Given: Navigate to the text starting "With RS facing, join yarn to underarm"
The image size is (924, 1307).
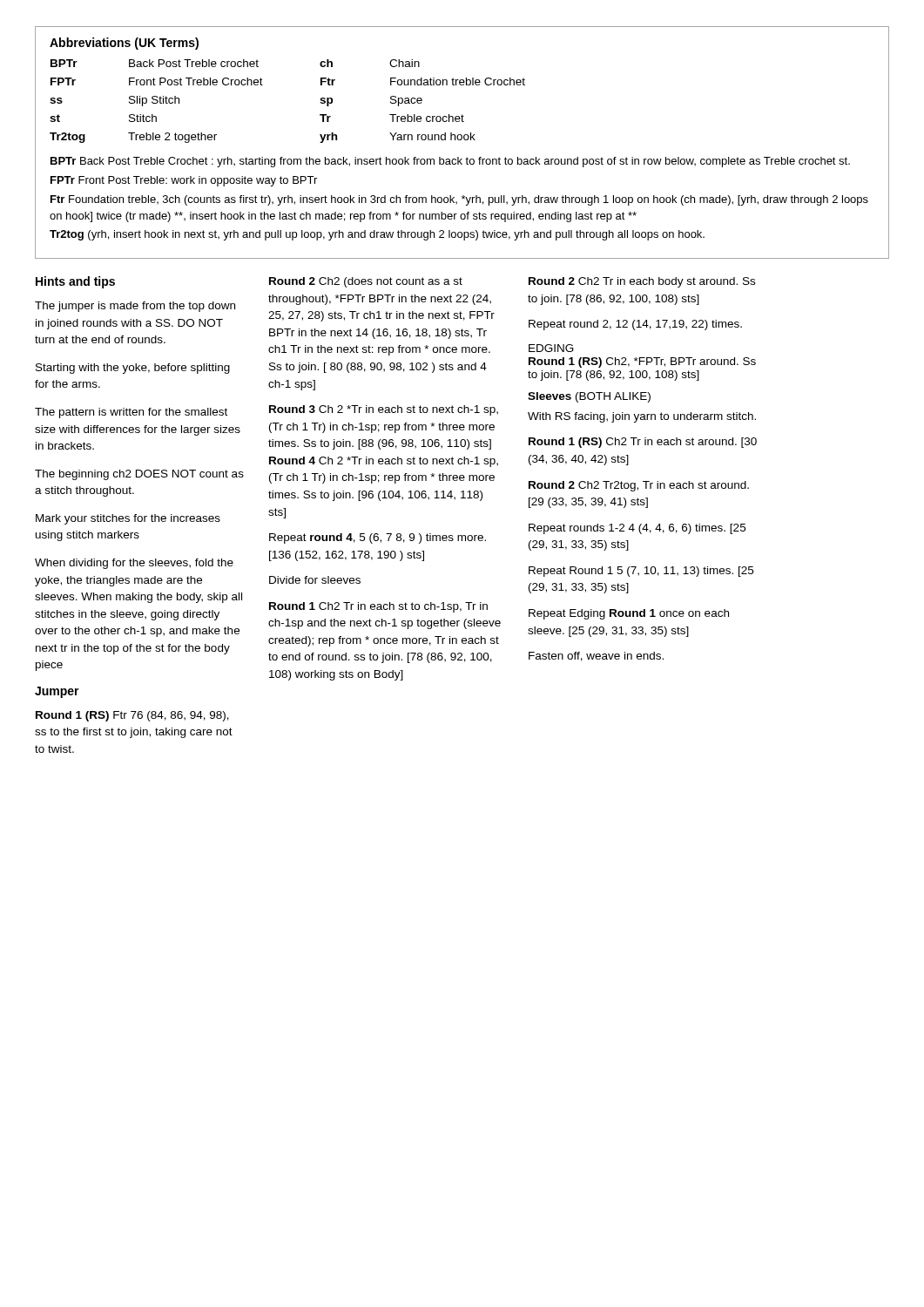Looking at the screenshot, I should click(x=645, y=416).
